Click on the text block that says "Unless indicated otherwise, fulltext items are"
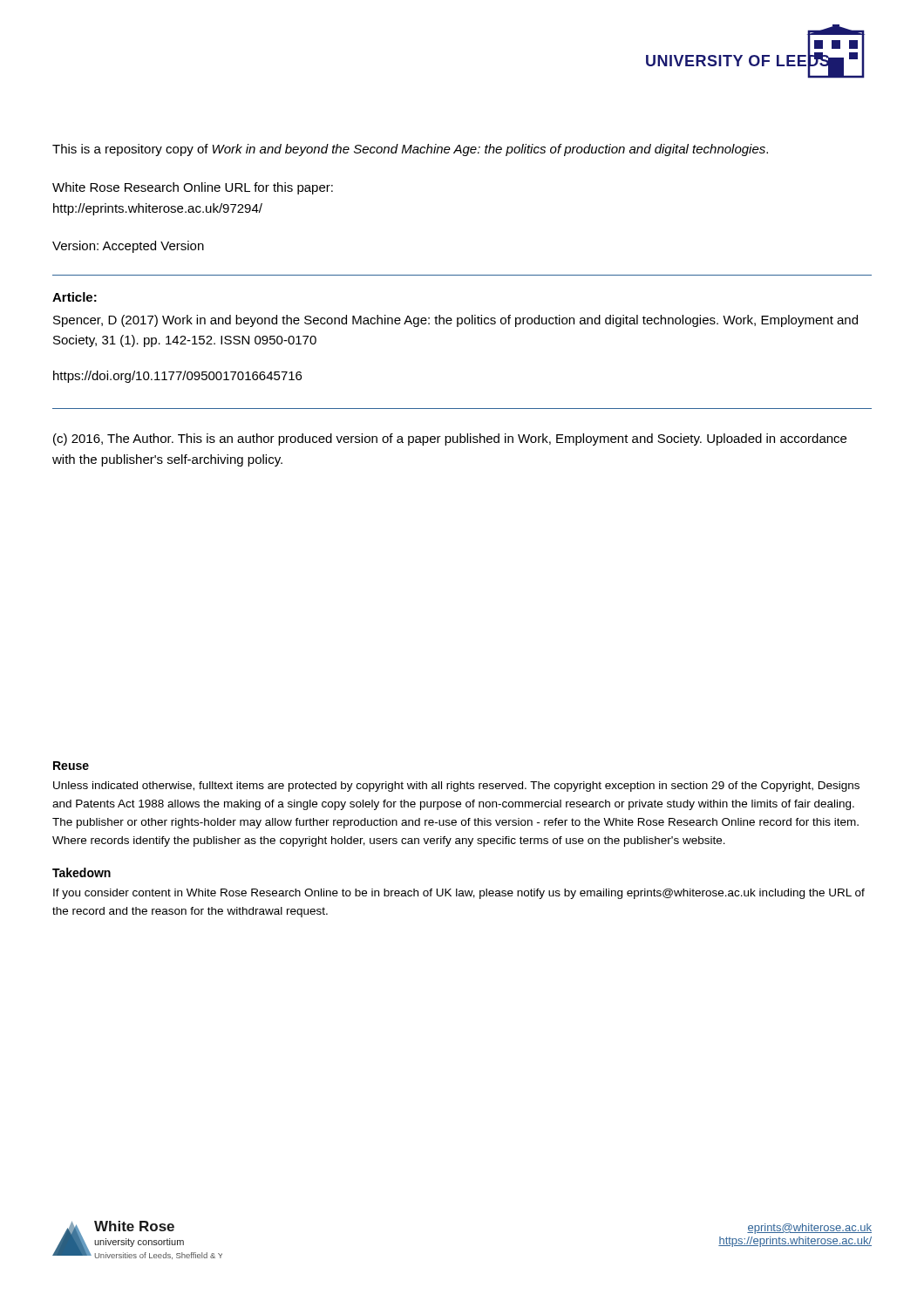 456,813
